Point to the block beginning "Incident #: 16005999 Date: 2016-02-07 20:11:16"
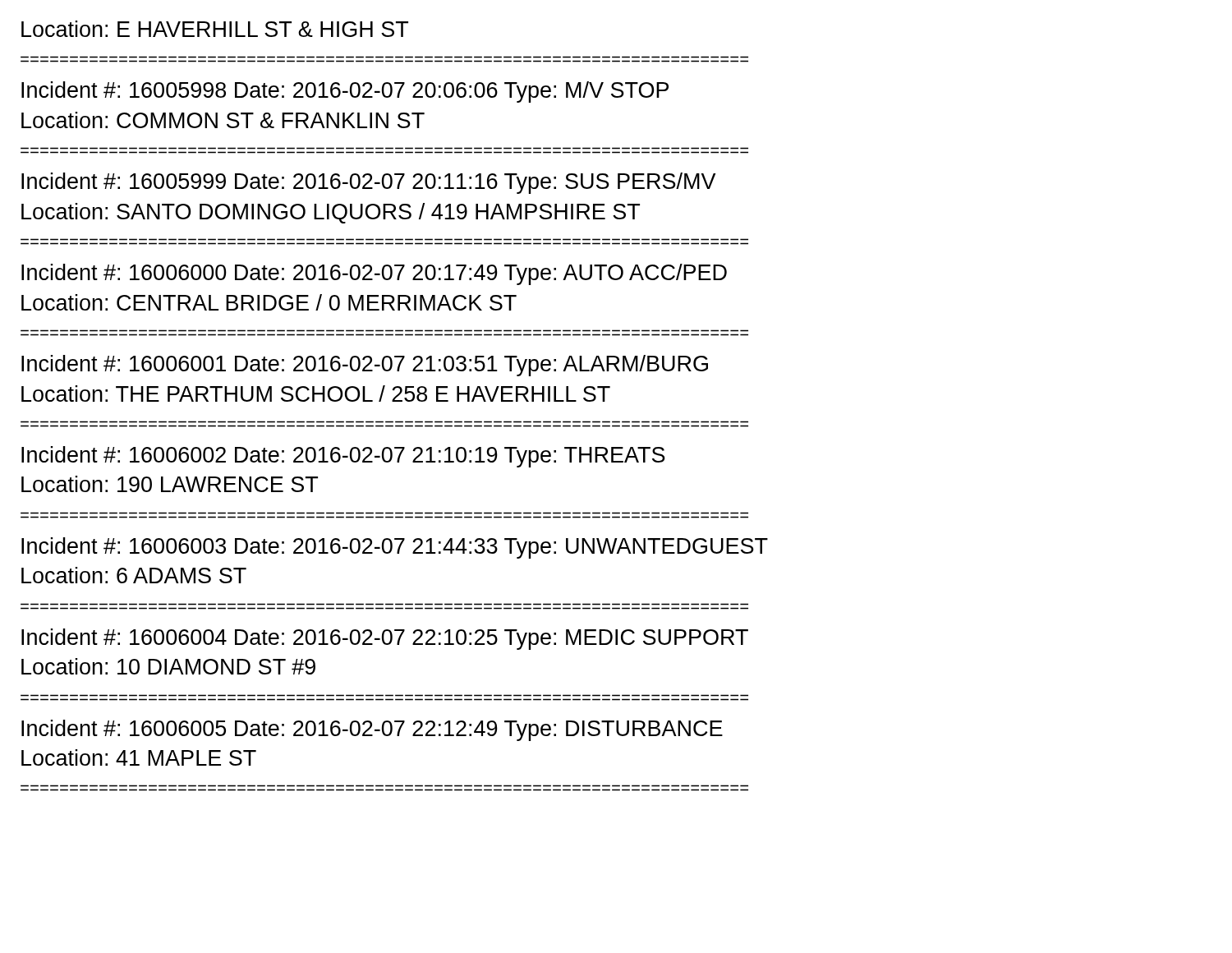The image size is (1232, 953). pos(616,197)
